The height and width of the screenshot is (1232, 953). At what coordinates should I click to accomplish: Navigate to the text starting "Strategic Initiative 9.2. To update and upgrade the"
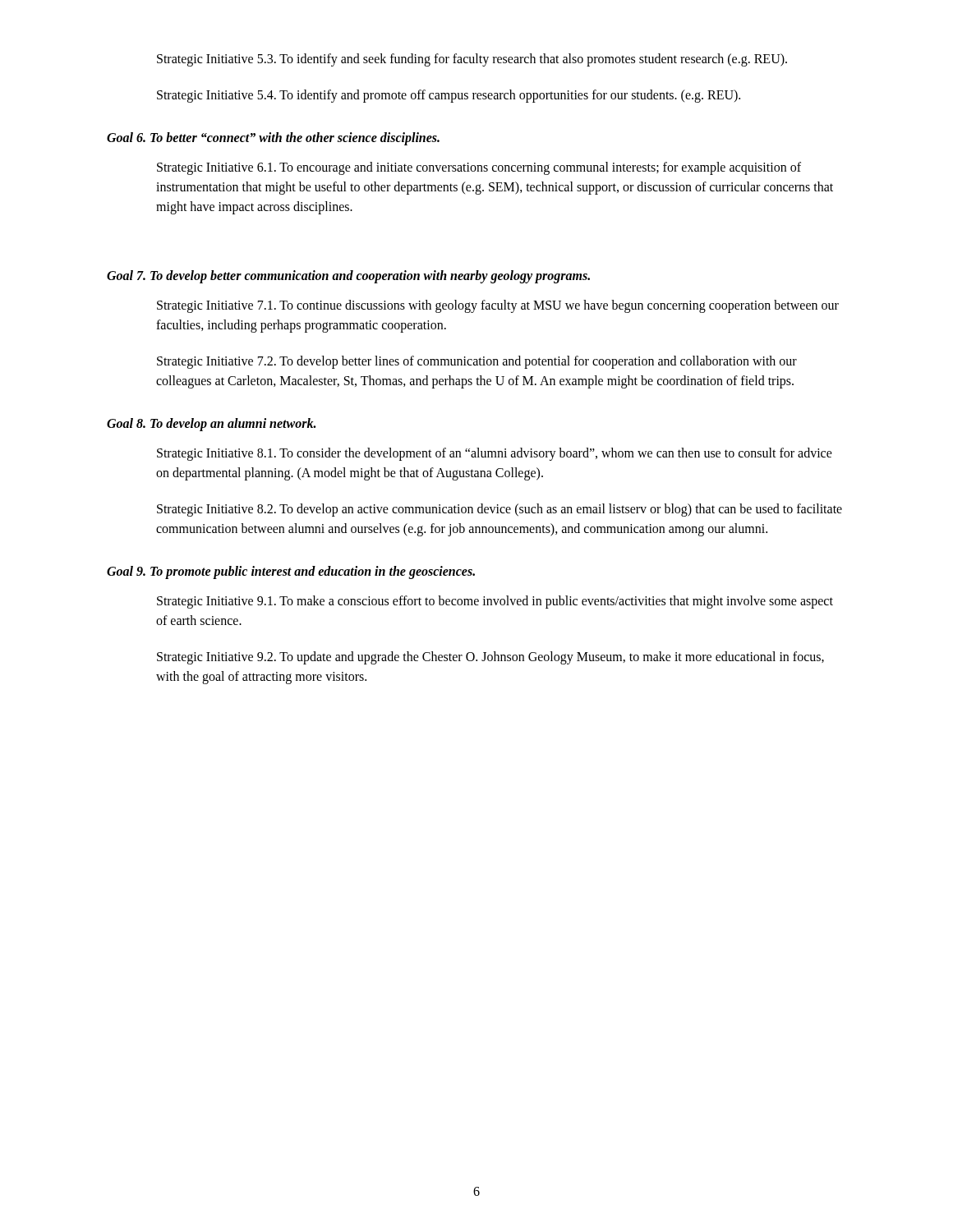pos(490,667)
